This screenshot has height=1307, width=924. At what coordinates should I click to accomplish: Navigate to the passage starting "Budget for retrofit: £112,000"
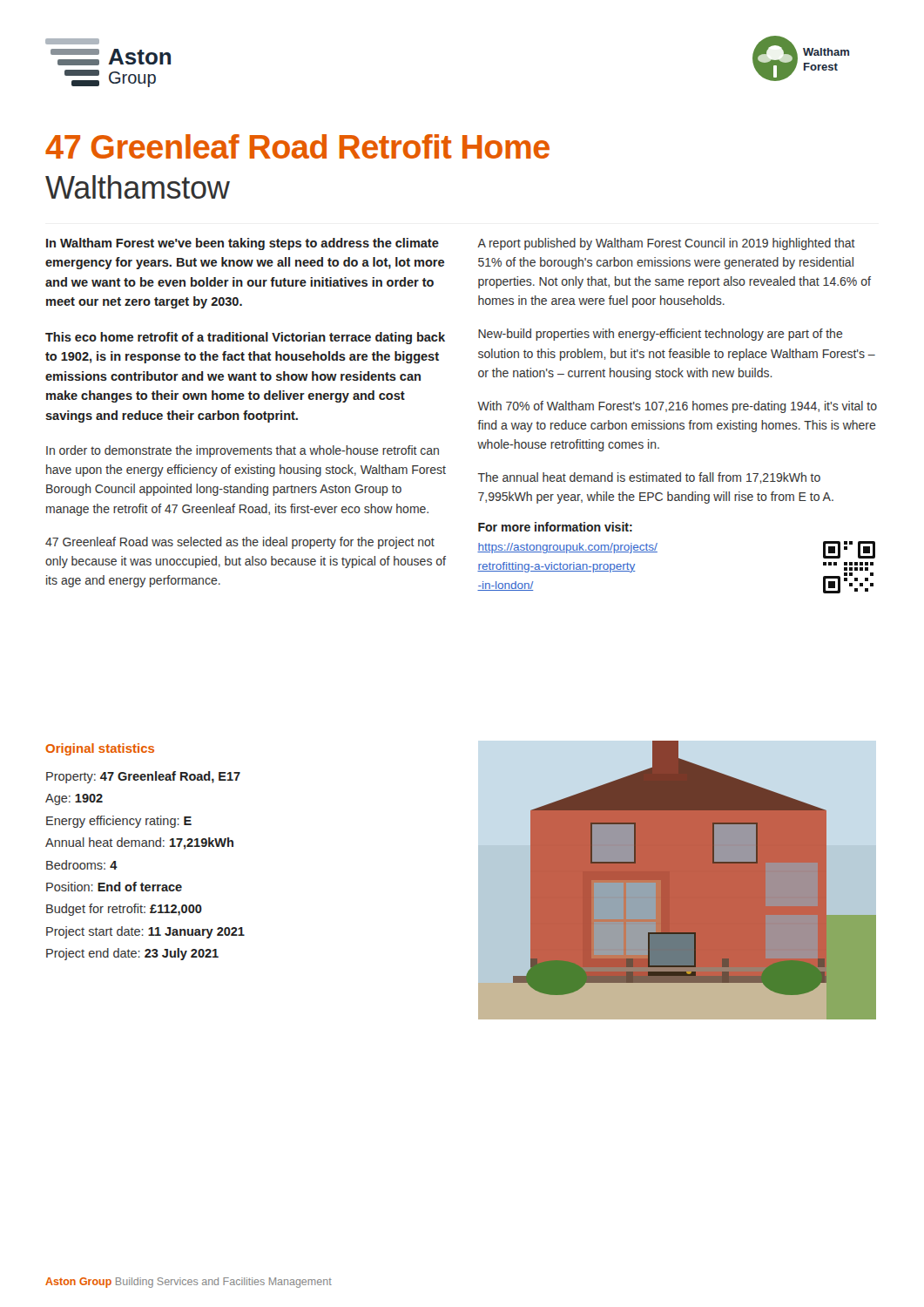click(124, 910)
